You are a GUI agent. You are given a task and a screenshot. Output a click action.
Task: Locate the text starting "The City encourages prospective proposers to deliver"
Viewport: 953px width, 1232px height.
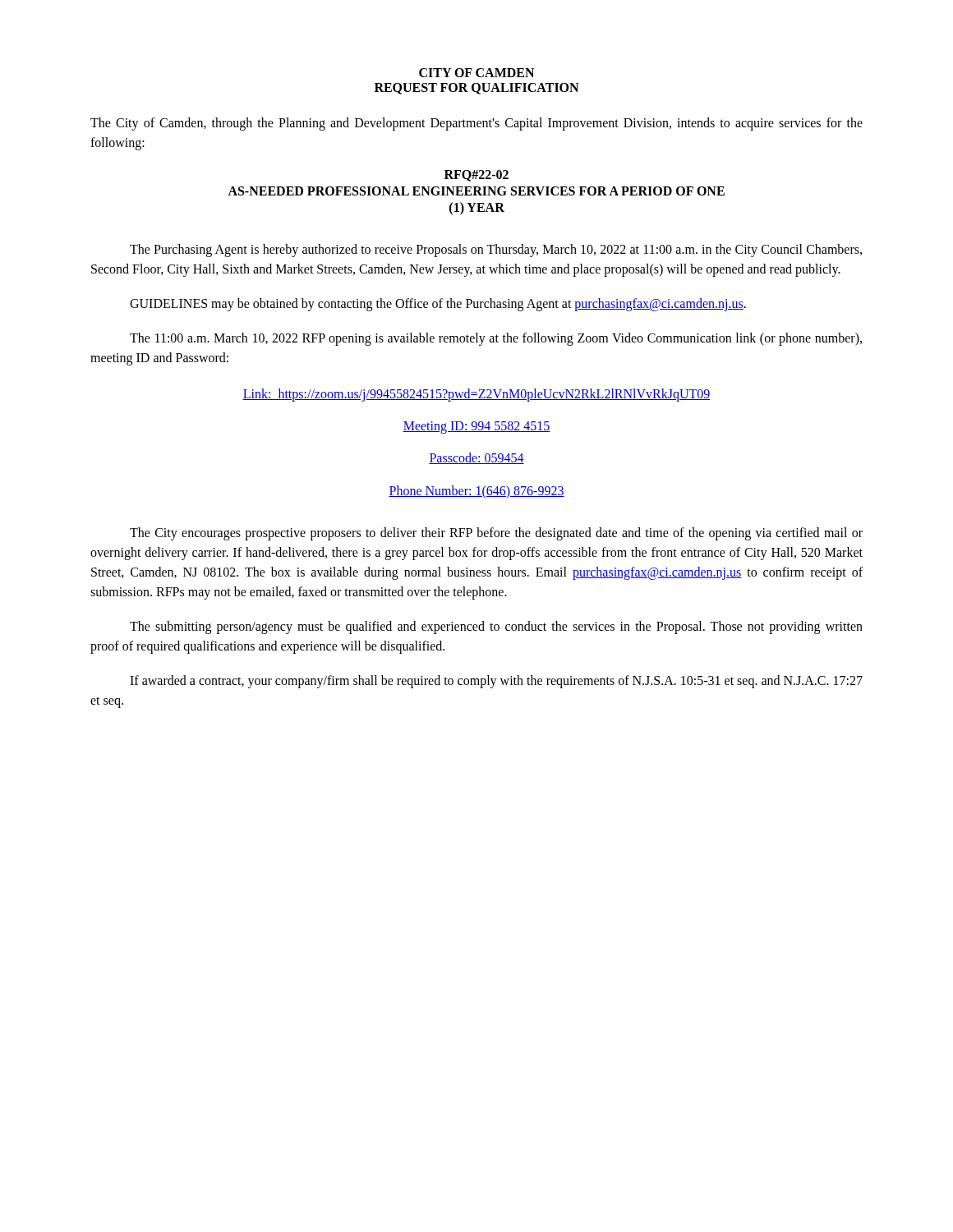pyautogui.click(x=476, y=562)
